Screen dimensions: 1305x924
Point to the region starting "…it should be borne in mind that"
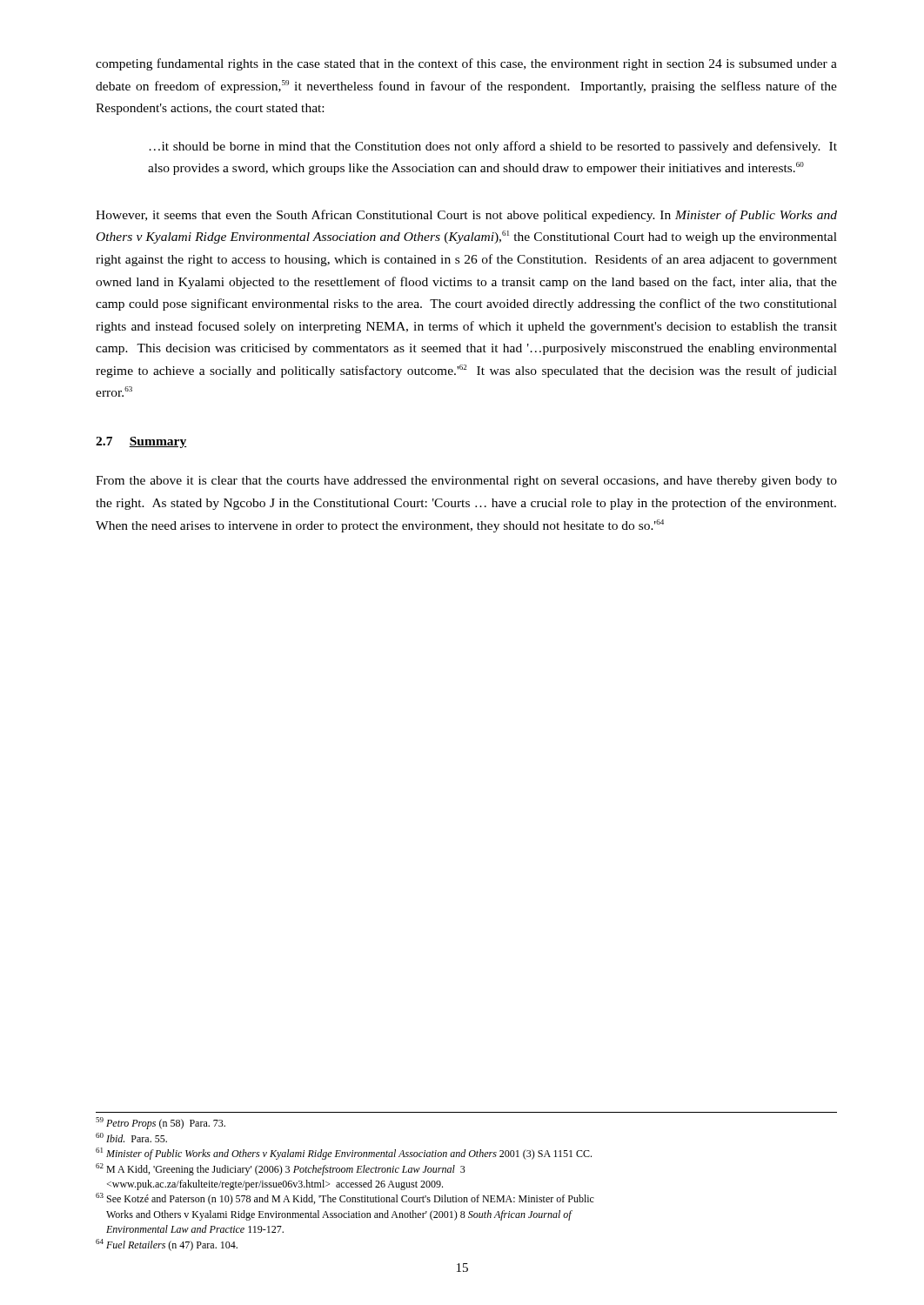492,157
